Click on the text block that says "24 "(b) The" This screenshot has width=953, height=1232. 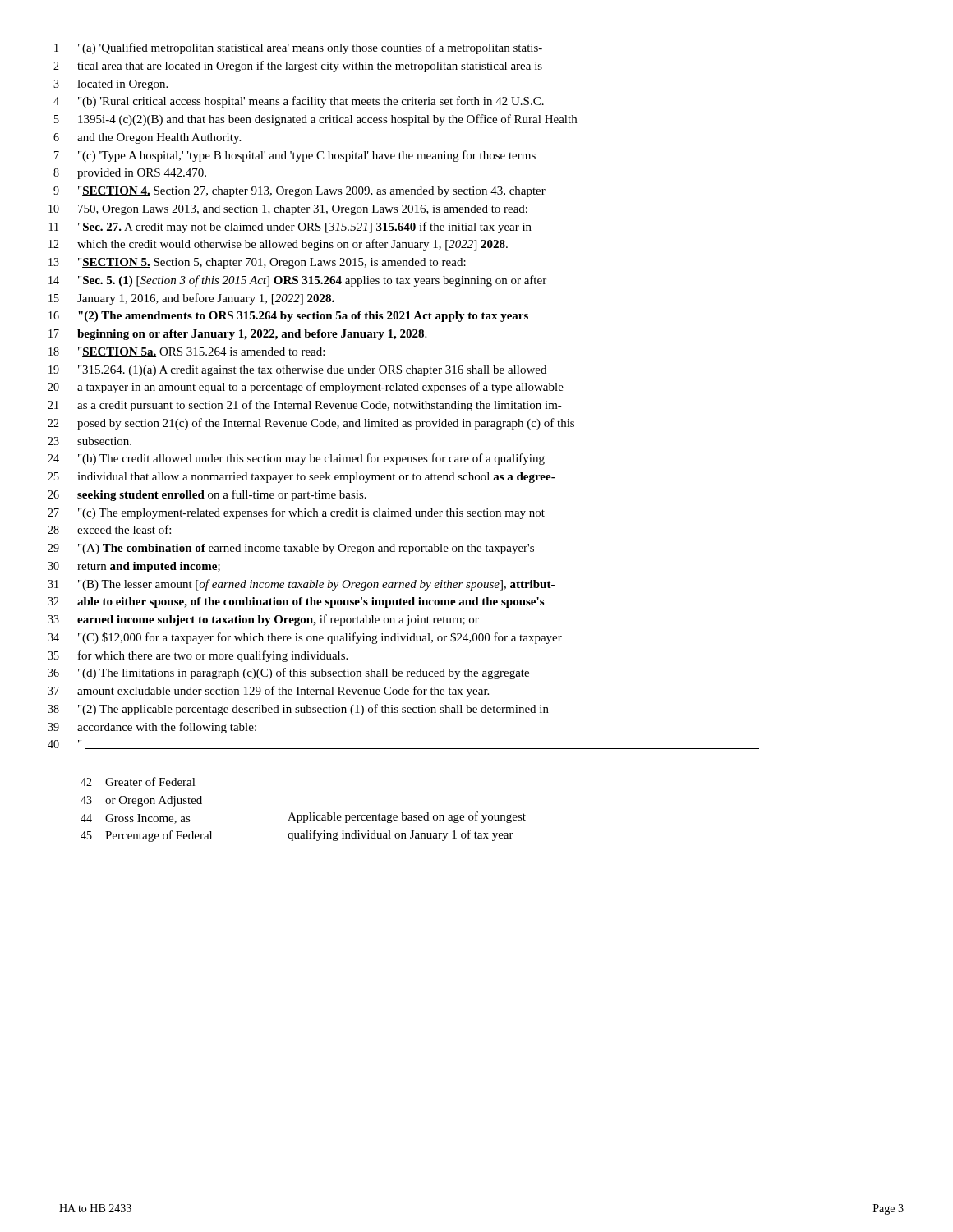click(476, 477)
